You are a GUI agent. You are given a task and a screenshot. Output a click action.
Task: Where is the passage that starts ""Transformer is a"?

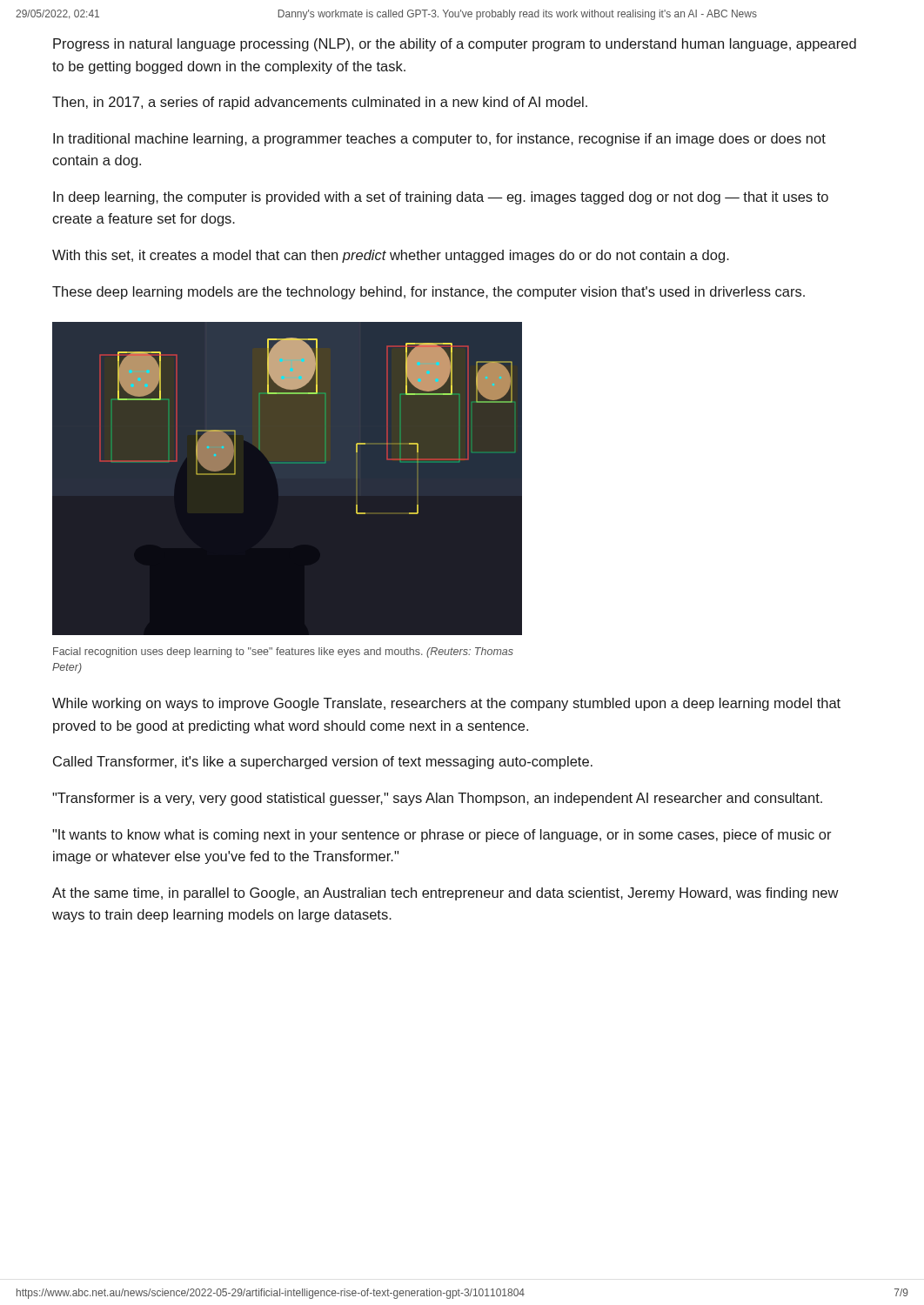(438, 798)
